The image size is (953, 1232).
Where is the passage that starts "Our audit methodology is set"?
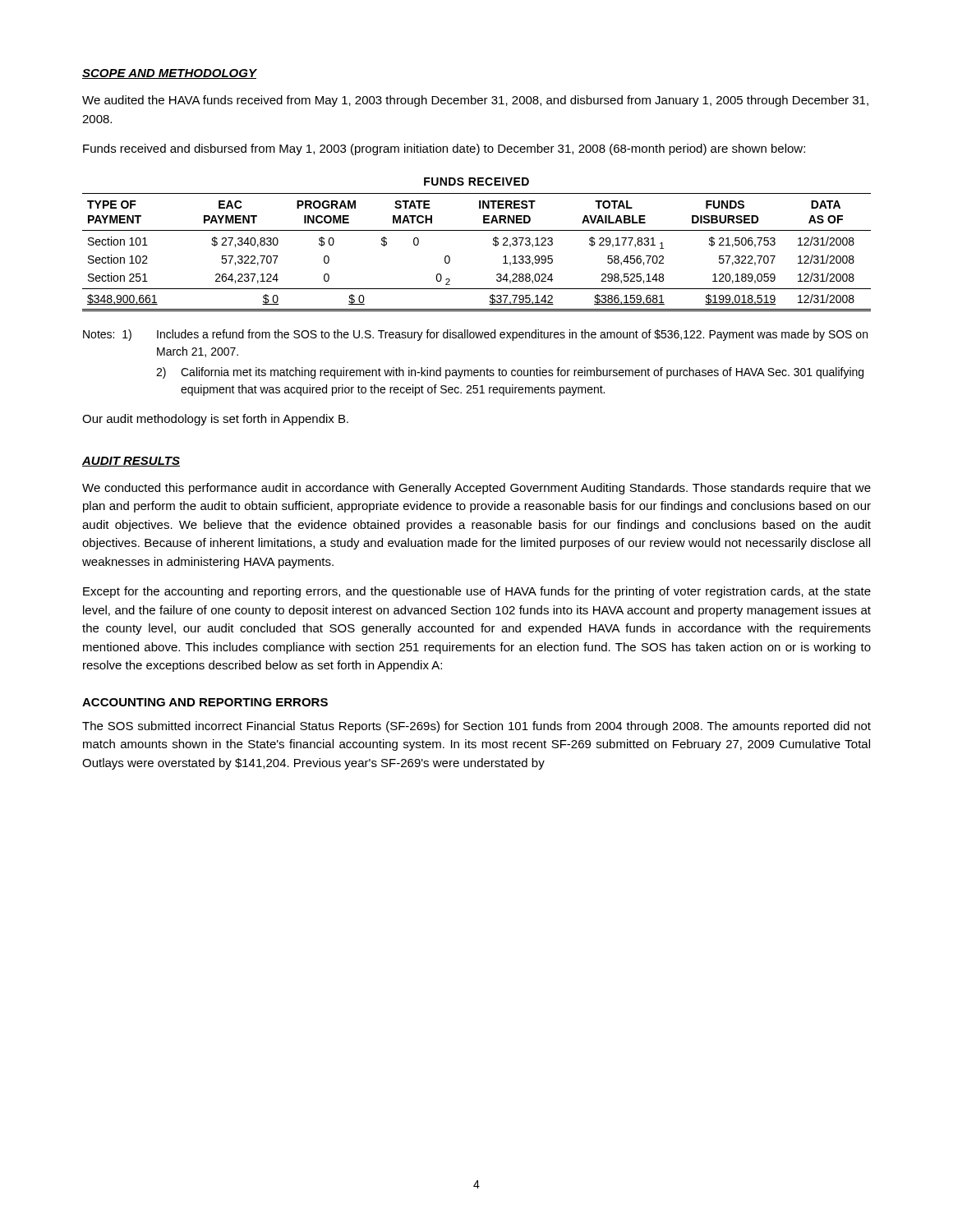click(216, 419)
